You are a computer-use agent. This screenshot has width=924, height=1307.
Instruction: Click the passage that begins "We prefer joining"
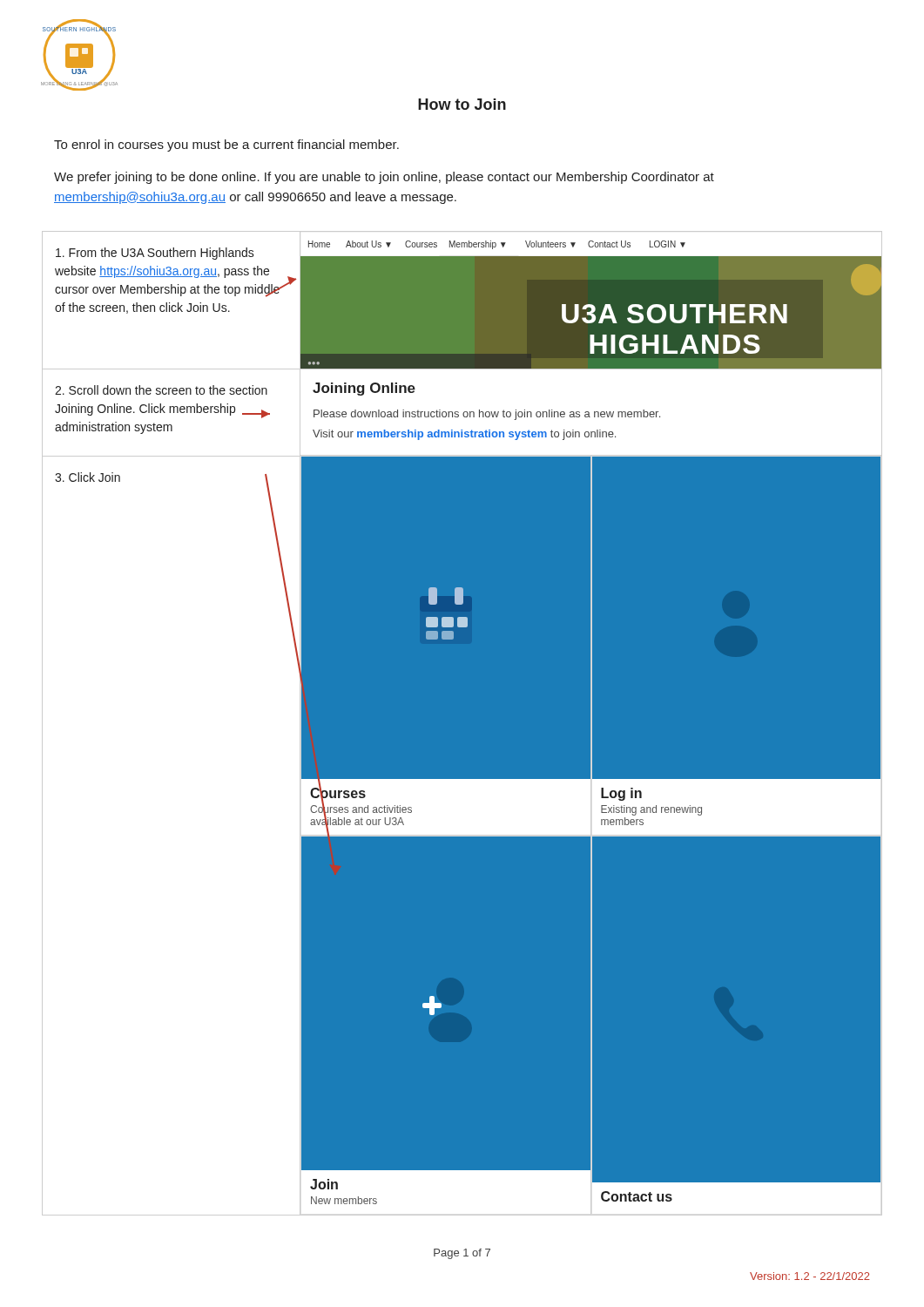tap(384, 186)
